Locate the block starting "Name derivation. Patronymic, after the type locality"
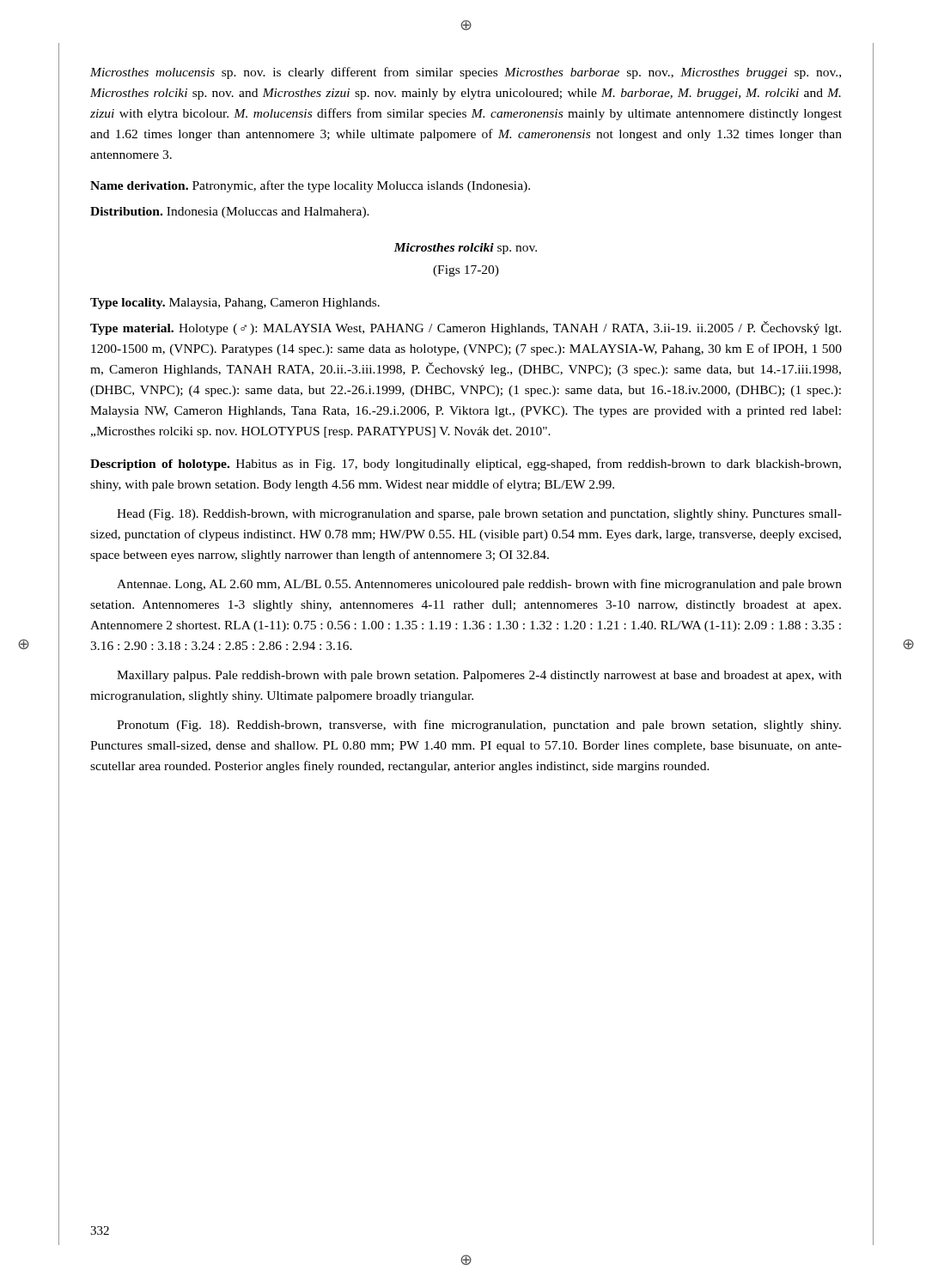This screenshot has height=1288, width=932. (466, 186)
